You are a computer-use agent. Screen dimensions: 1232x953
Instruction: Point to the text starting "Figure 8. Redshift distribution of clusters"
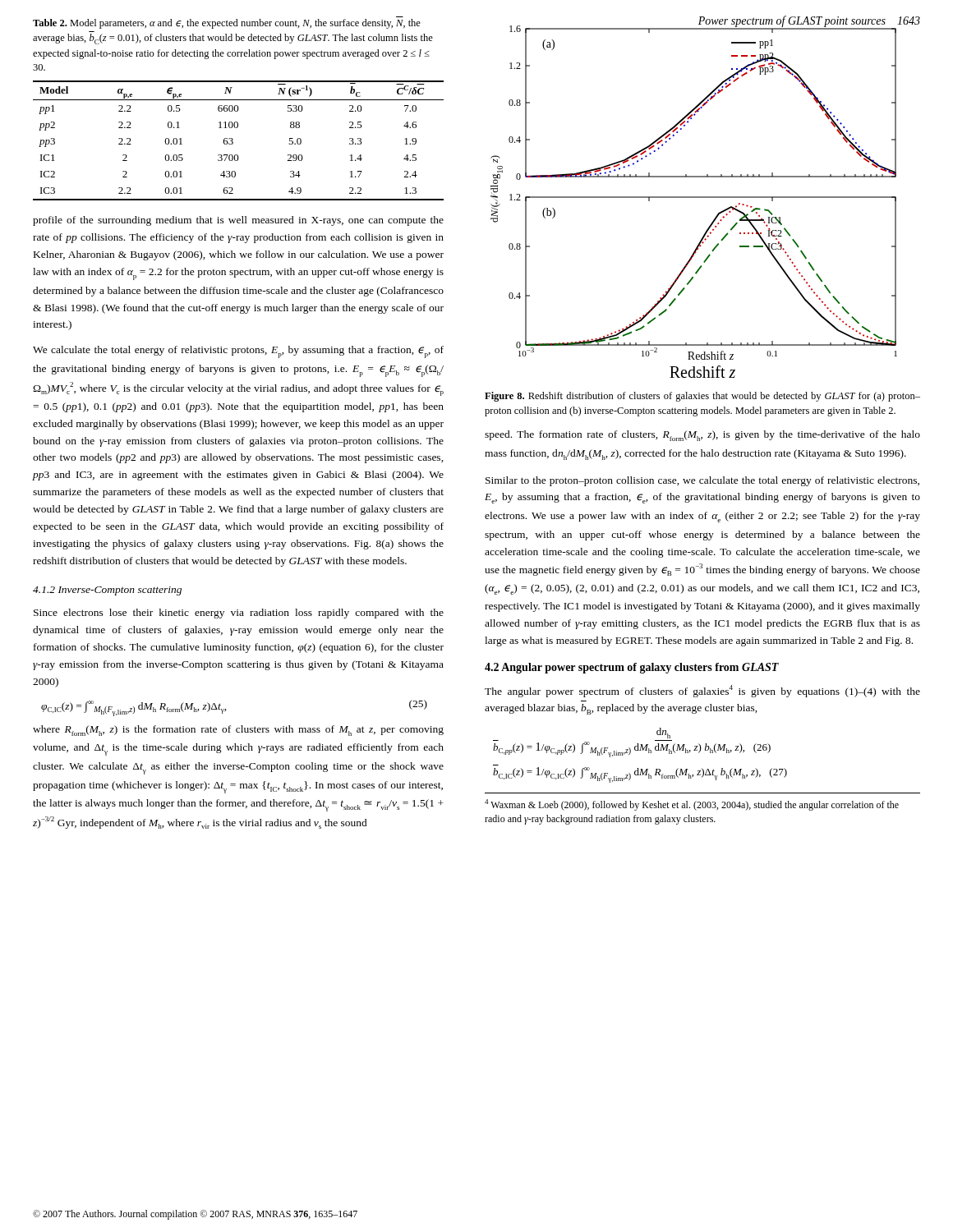[x=702, y=403]
